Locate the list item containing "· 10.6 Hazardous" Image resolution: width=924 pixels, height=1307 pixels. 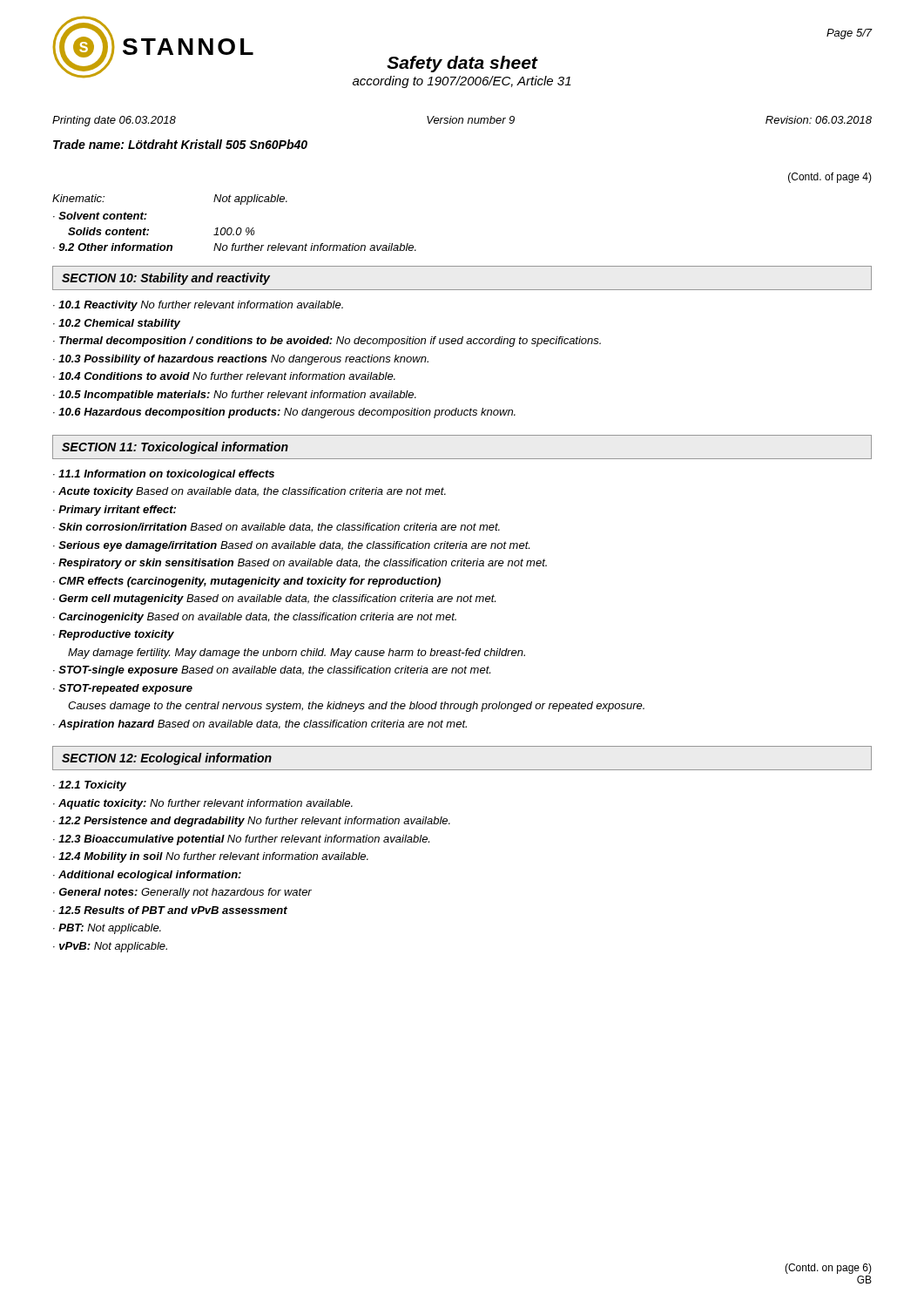pos(284,412)
